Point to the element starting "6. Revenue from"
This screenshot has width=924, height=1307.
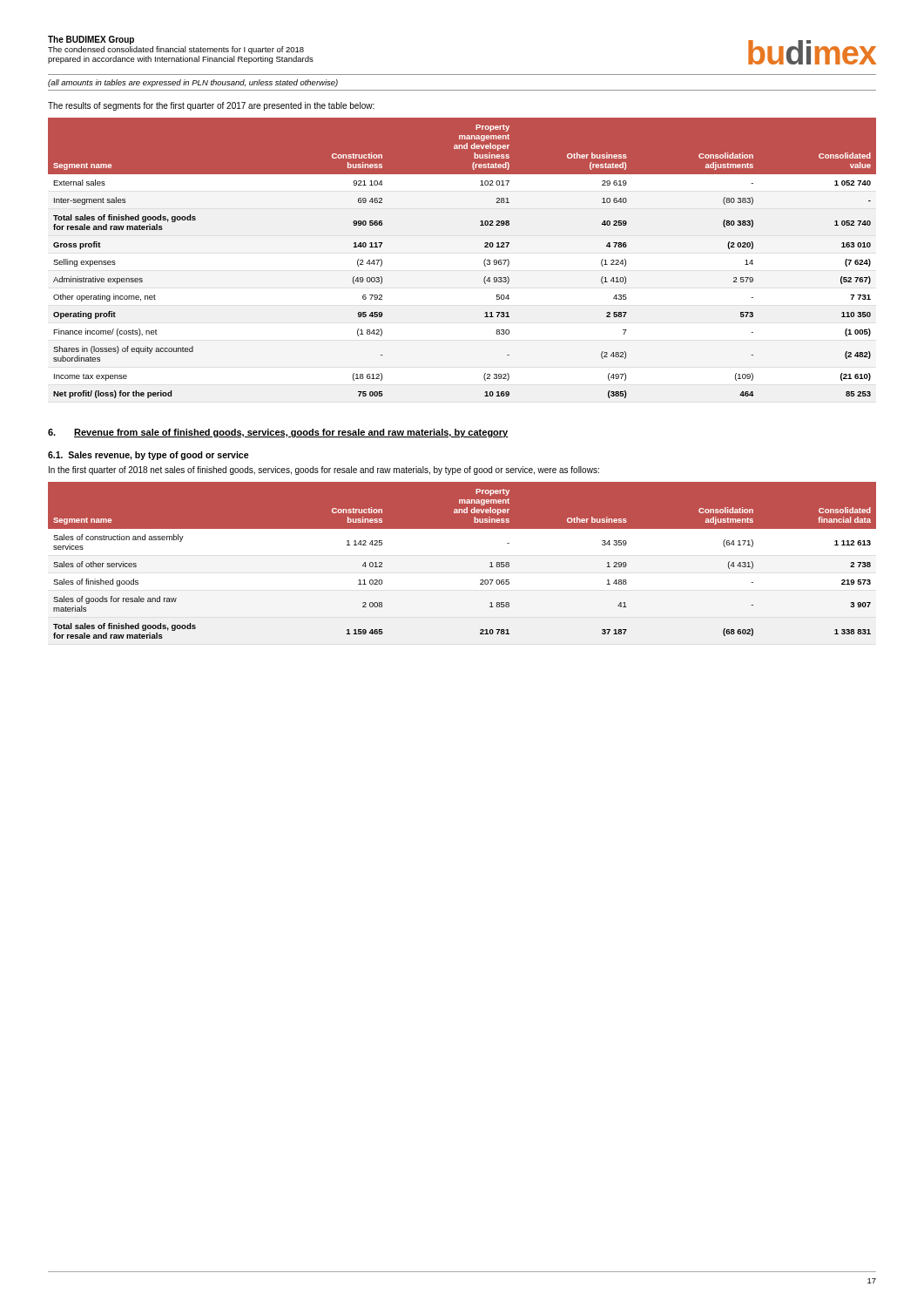click(278, 432)
